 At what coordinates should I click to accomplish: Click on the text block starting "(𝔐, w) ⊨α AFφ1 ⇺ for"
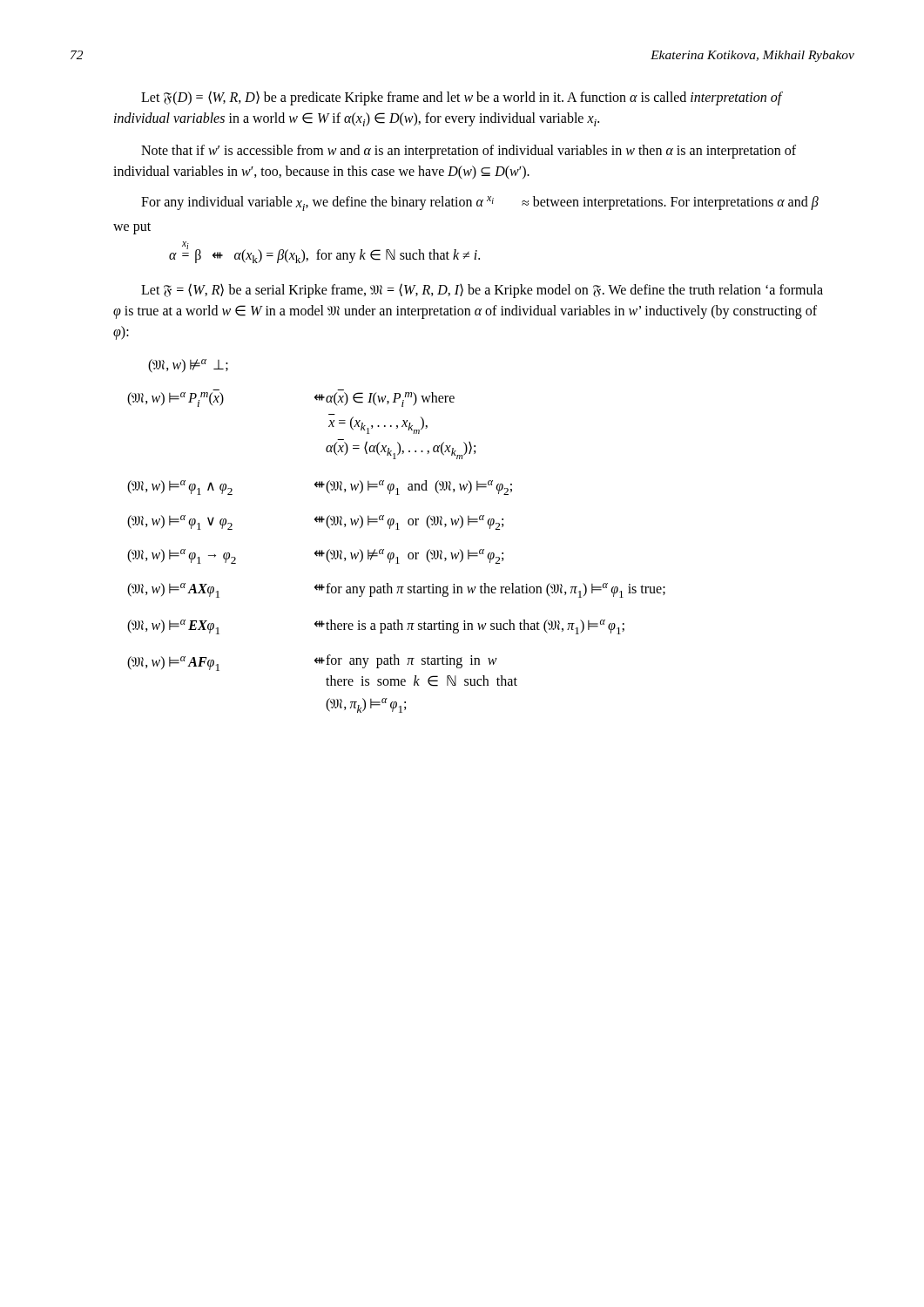click(478, 684)
